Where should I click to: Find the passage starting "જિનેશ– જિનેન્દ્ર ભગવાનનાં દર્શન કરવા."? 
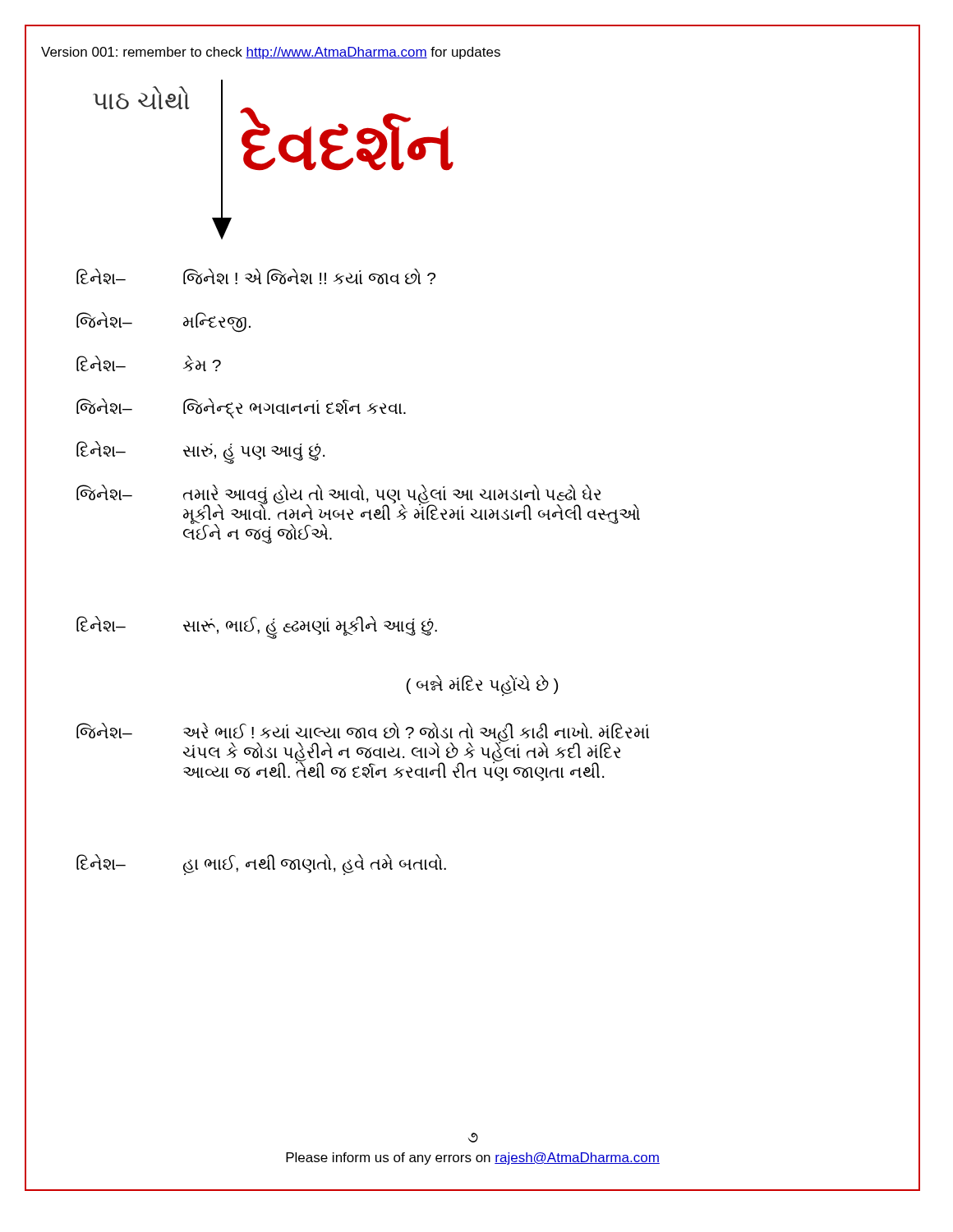coord(241,408)
